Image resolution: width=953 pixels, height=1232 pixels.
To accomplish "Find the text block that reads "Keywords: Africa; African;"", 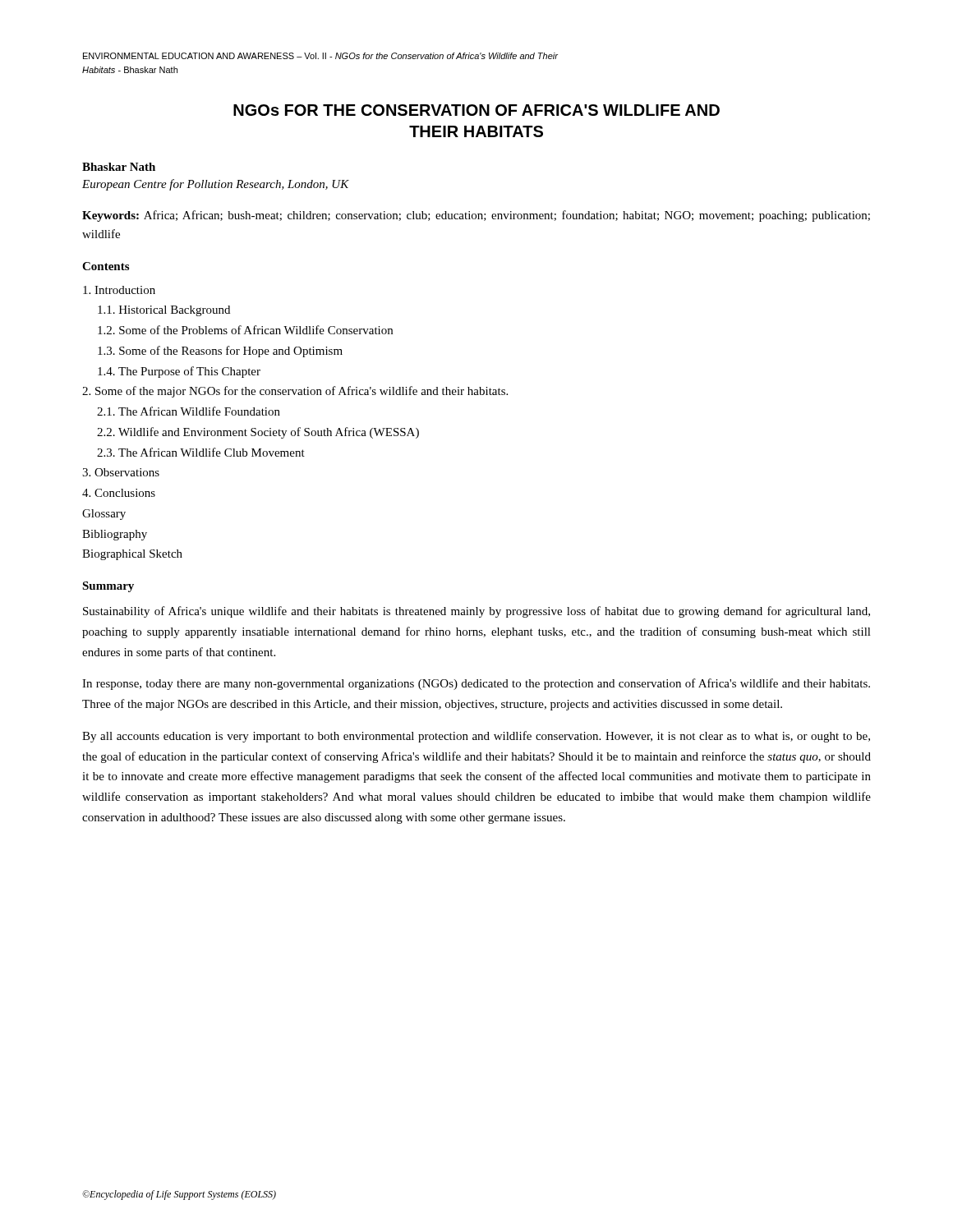I will [476, 225].
